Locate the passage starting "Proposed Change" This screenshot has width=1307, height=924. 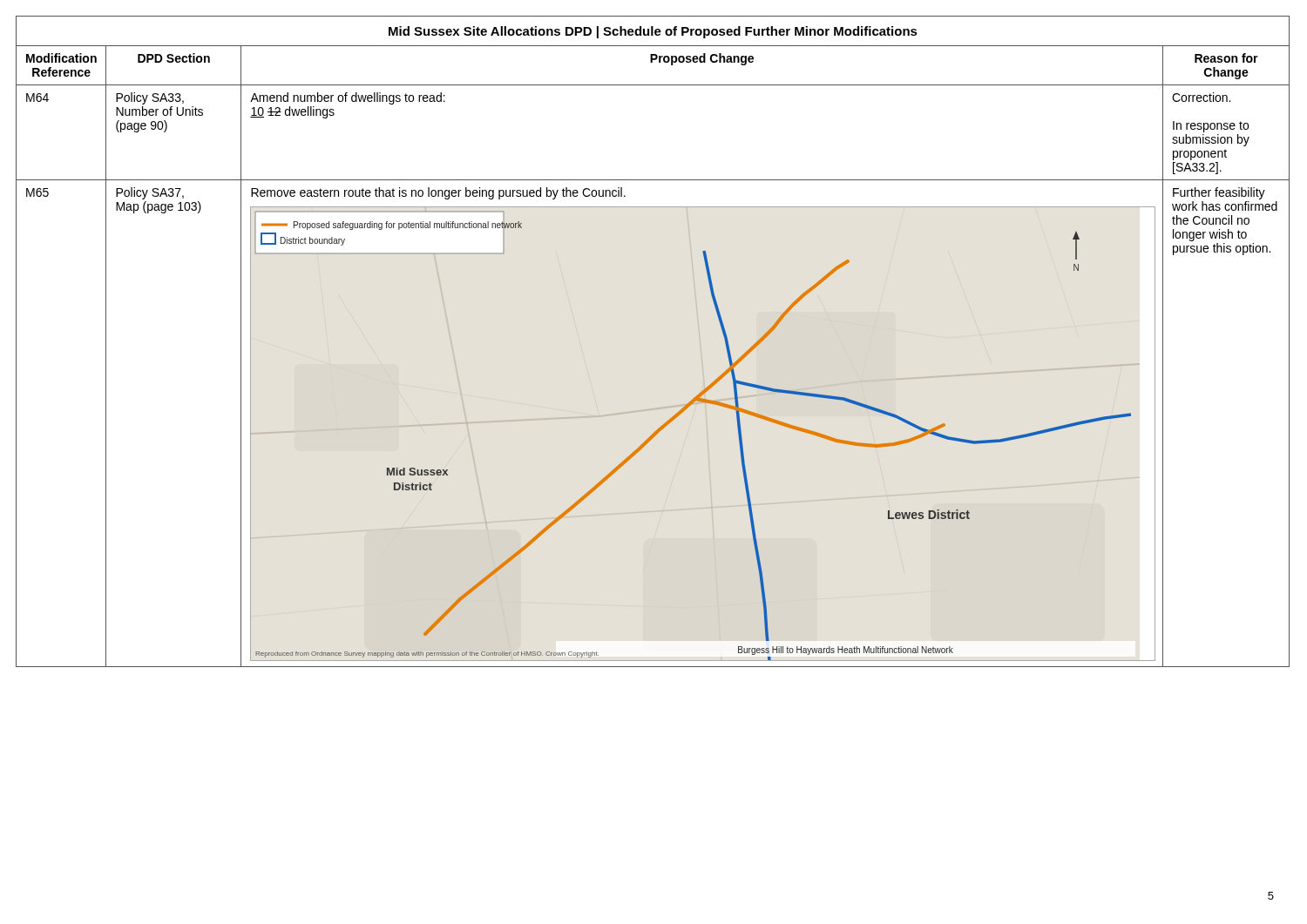pyautogui.click(x=702, y=58)
